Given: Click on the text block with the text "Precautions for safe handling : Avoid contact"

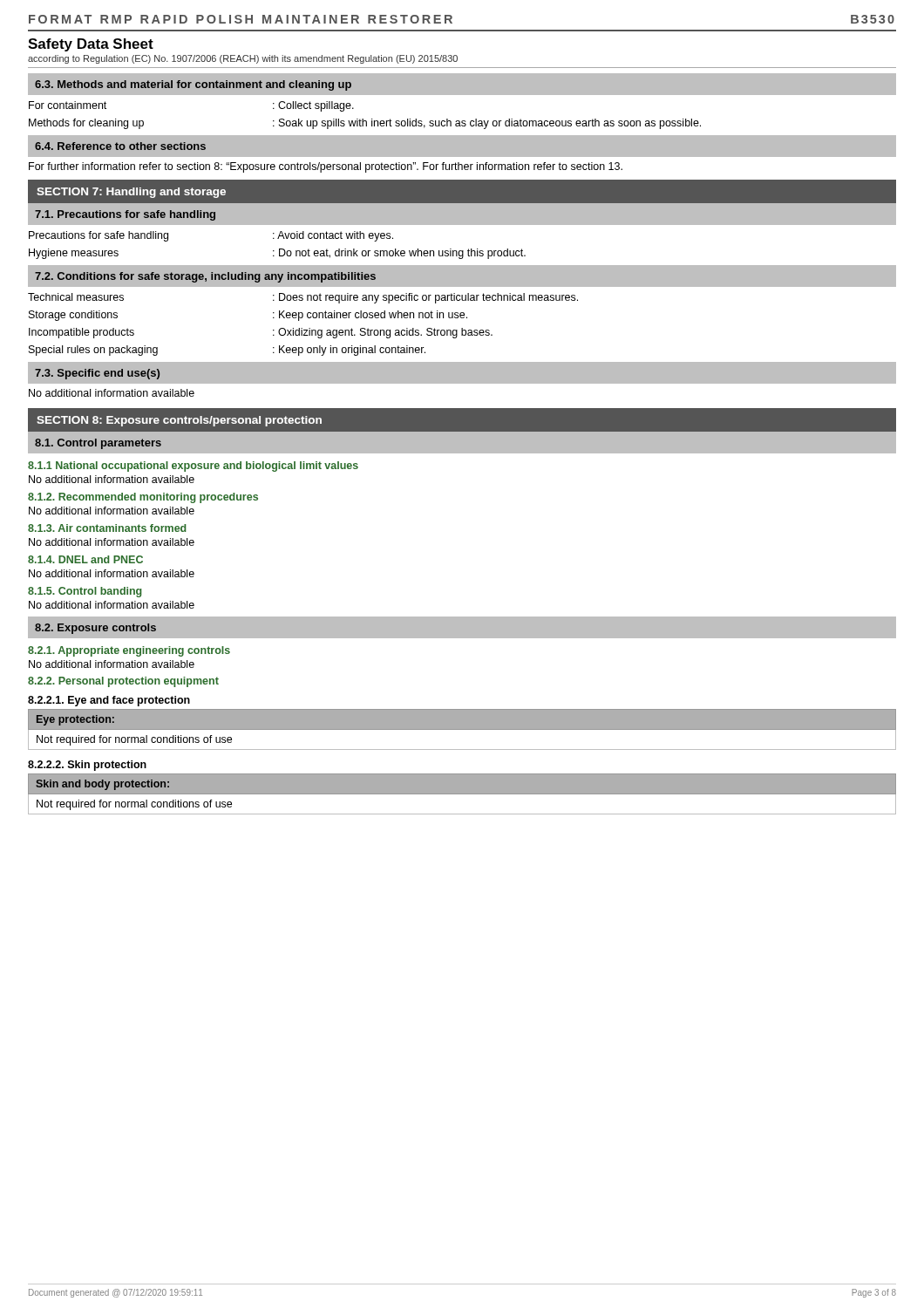Looking at the screenshot, I should (462, 244).
